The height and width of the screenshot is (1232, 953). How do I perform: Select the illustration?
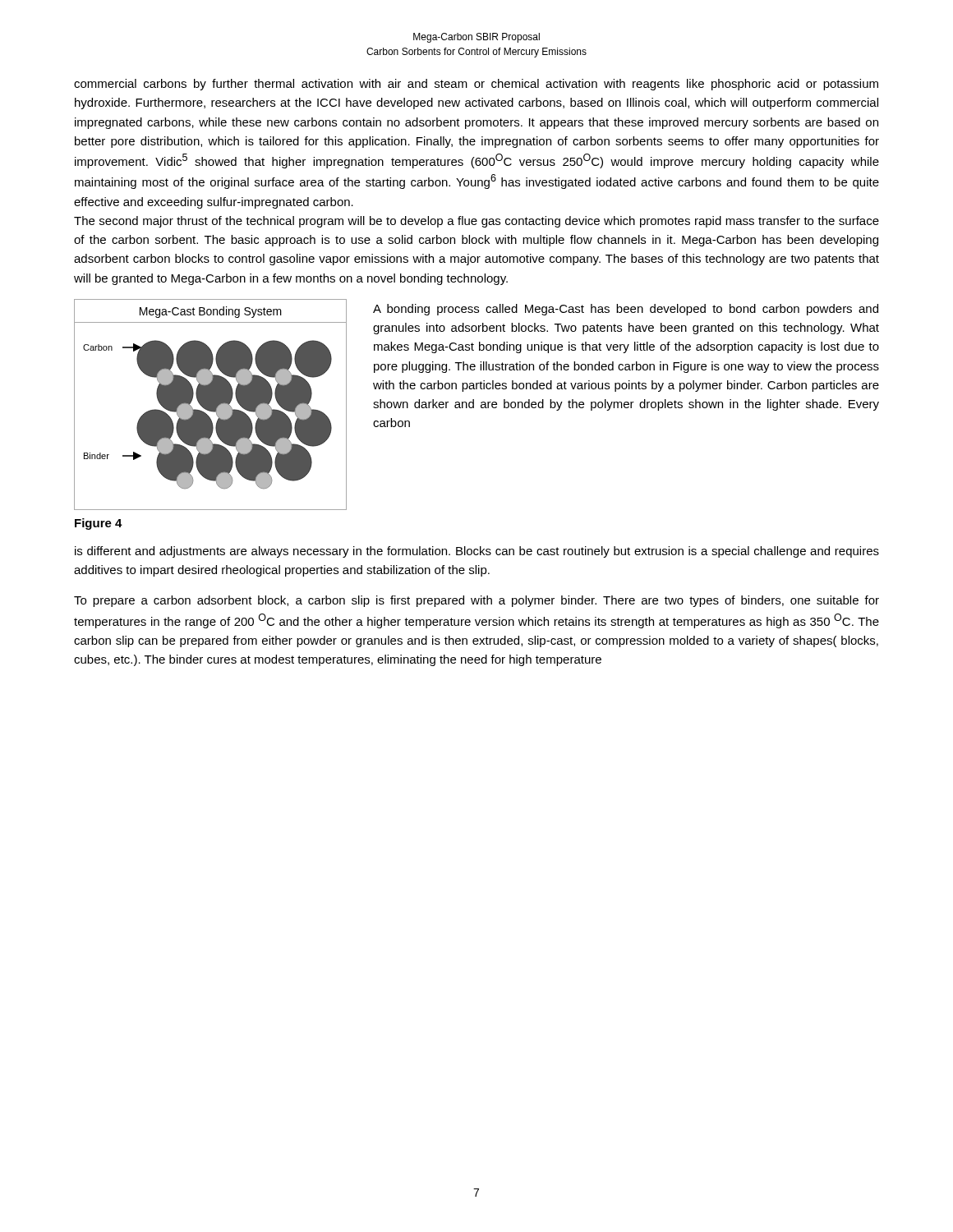point(214,414)
